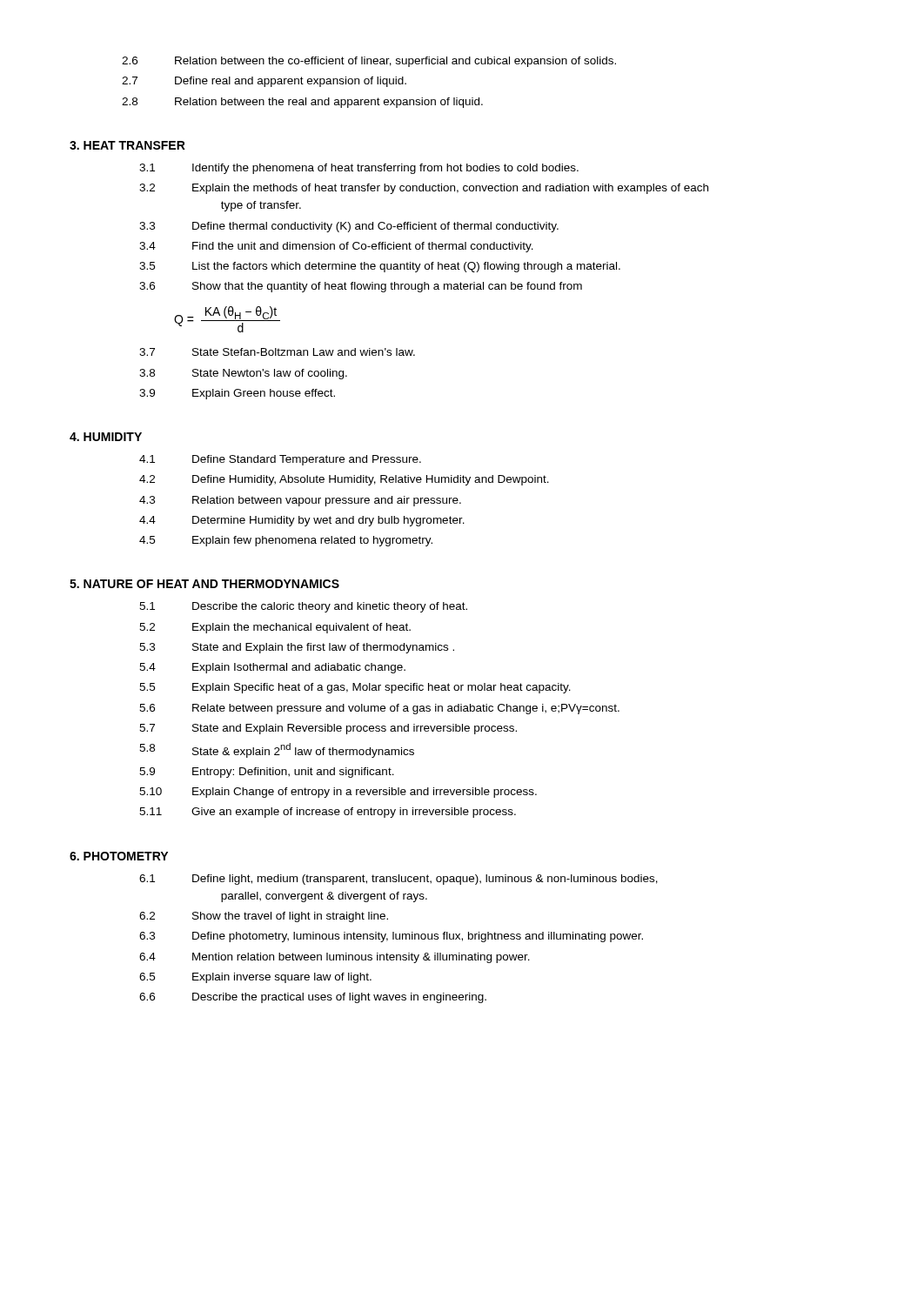Locate the text starting "5.11 Give an example of increase"

pos(462,812)
